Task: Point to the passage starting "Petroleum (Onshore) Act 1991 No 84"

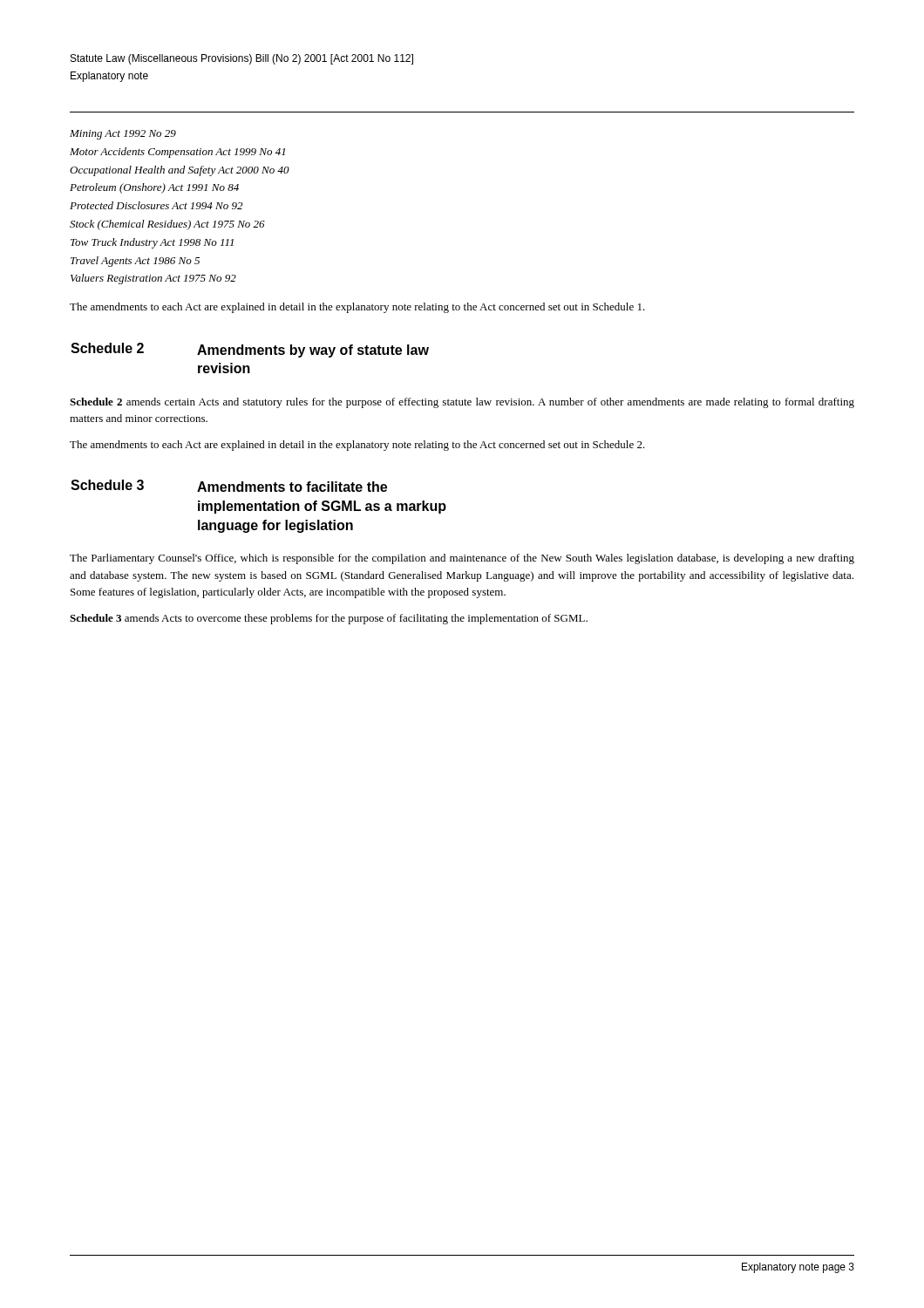Action: pos(154,187)
